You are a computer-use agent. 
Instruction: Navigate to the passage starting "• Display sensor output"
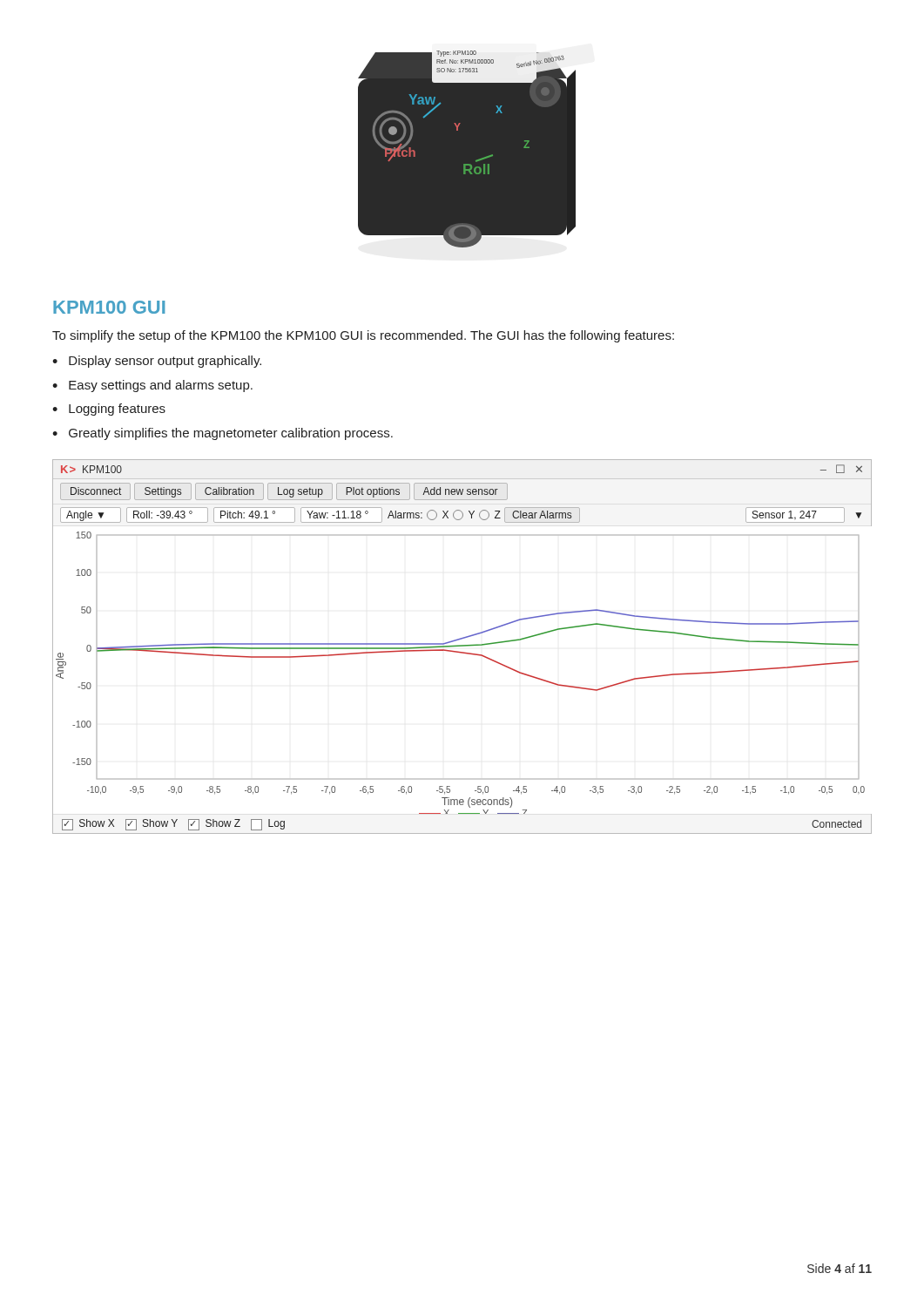pos(157,362)
